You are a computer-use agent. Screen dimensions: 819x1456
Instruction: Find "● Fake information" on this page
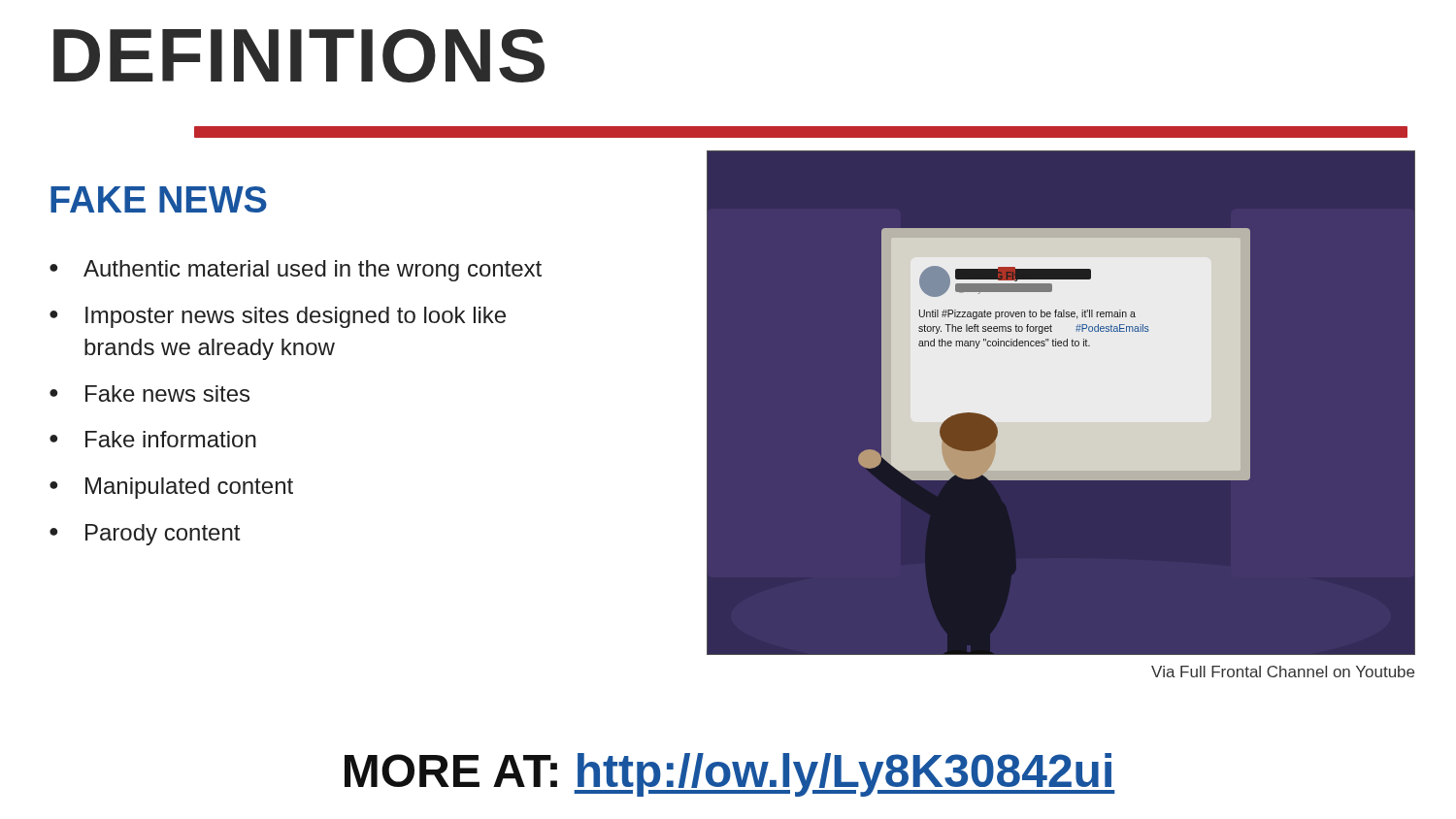click(153, 439)
